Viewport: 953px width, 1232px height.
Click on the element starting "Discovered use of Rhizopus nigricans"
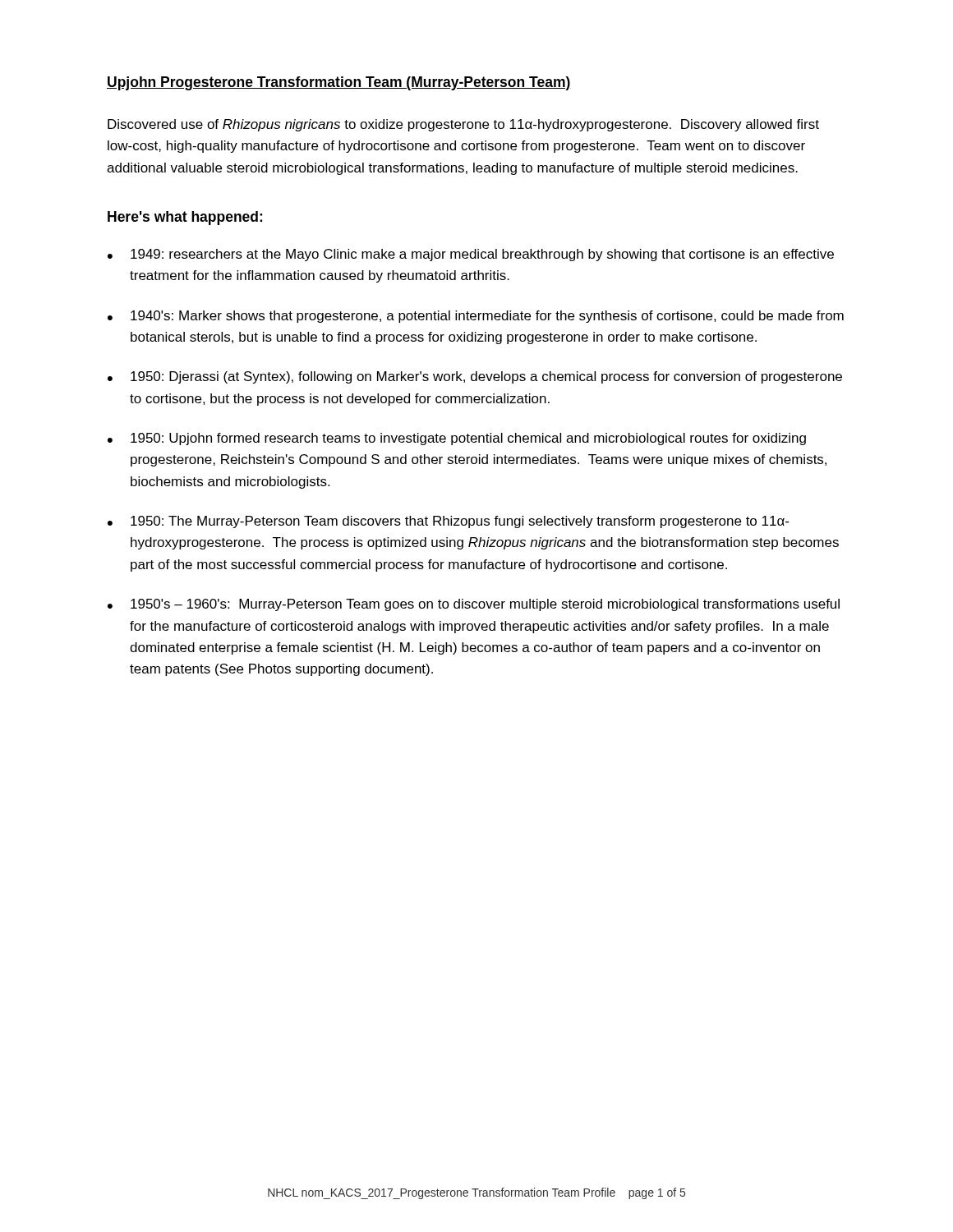[x=463, y=146]
